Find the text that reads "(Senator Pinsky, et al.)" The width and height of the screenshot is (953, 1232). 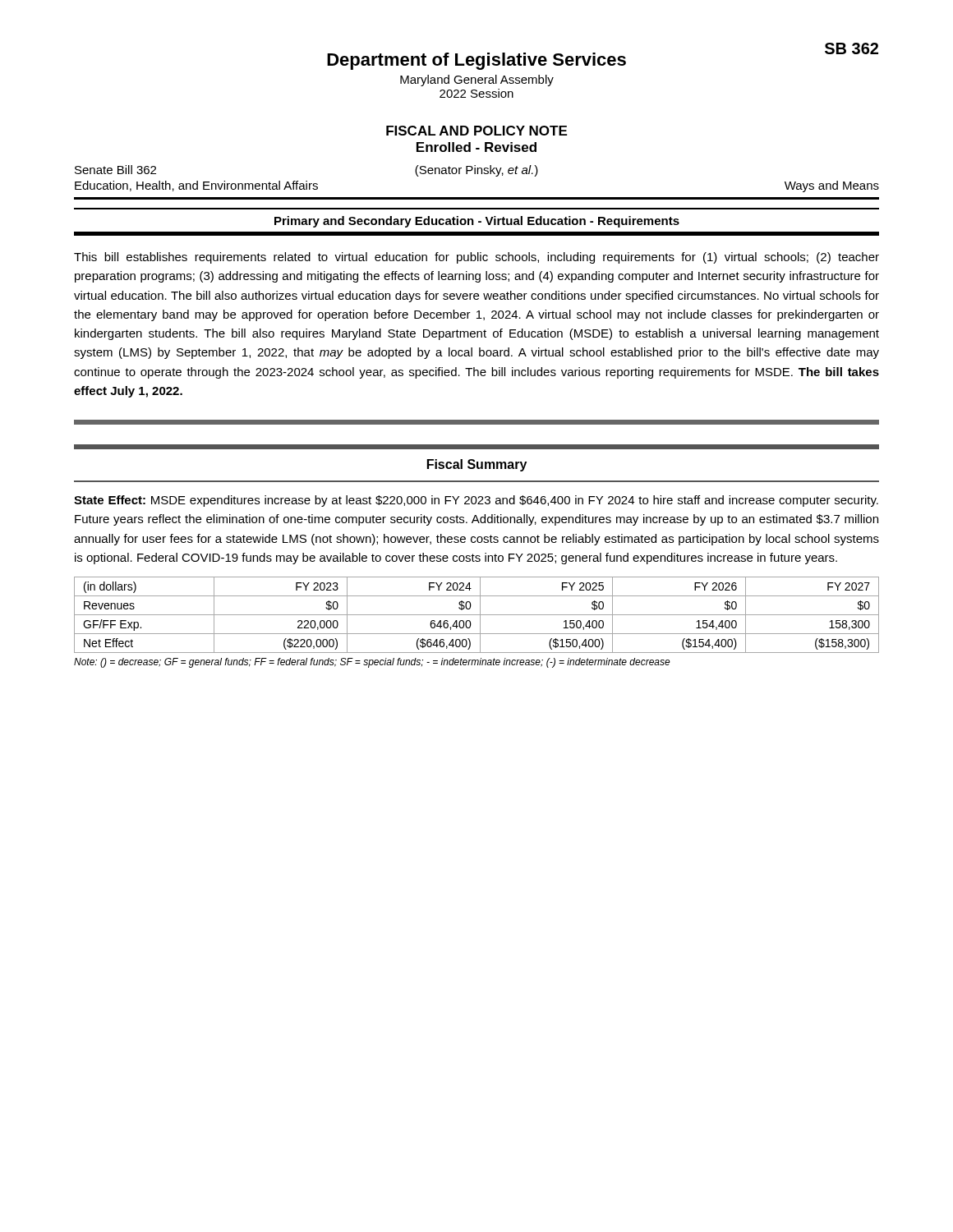[x=476, y=170]
